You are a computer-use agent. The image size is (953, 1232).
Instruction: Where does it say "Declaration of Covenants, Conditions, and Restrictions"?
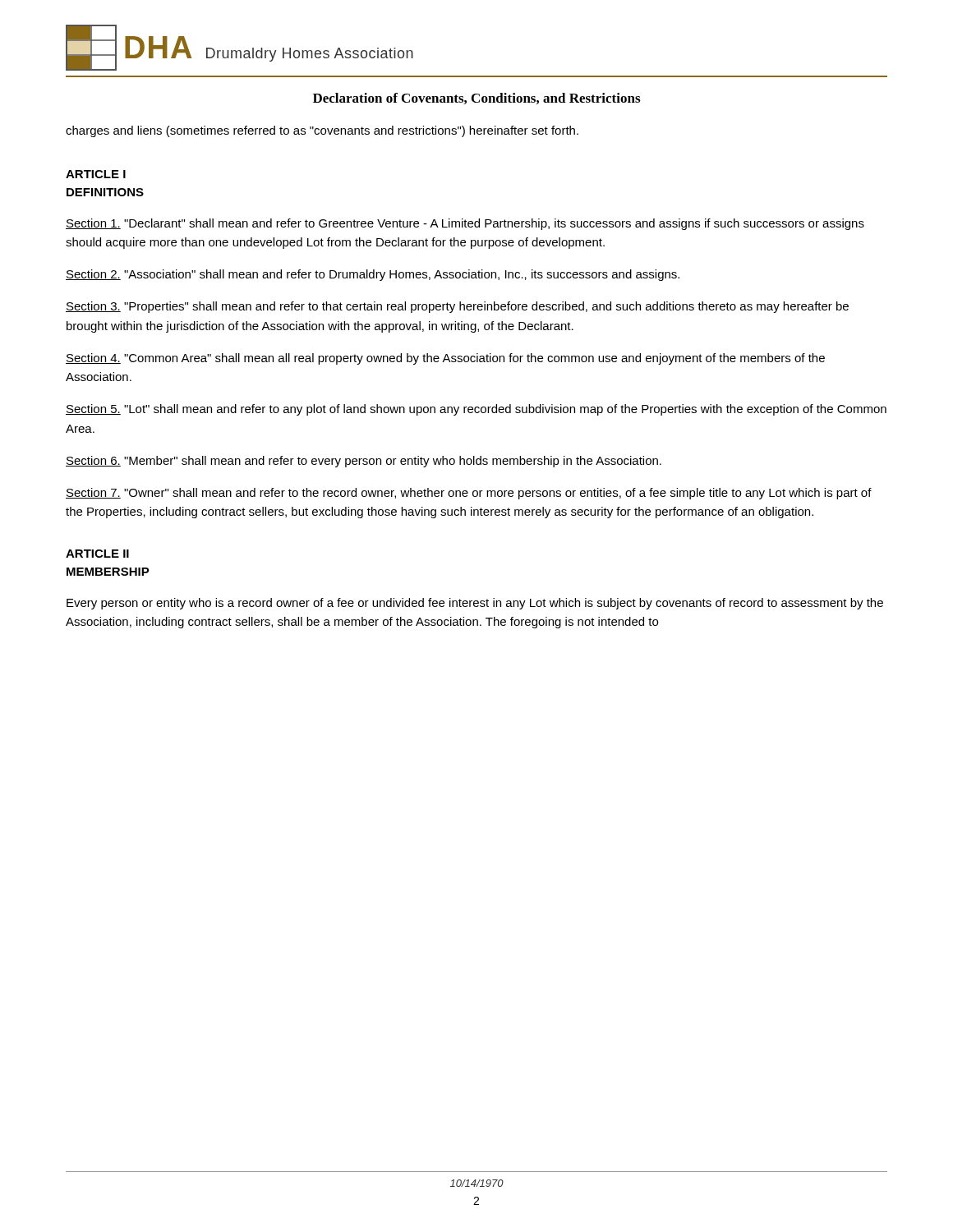(476, 98)
